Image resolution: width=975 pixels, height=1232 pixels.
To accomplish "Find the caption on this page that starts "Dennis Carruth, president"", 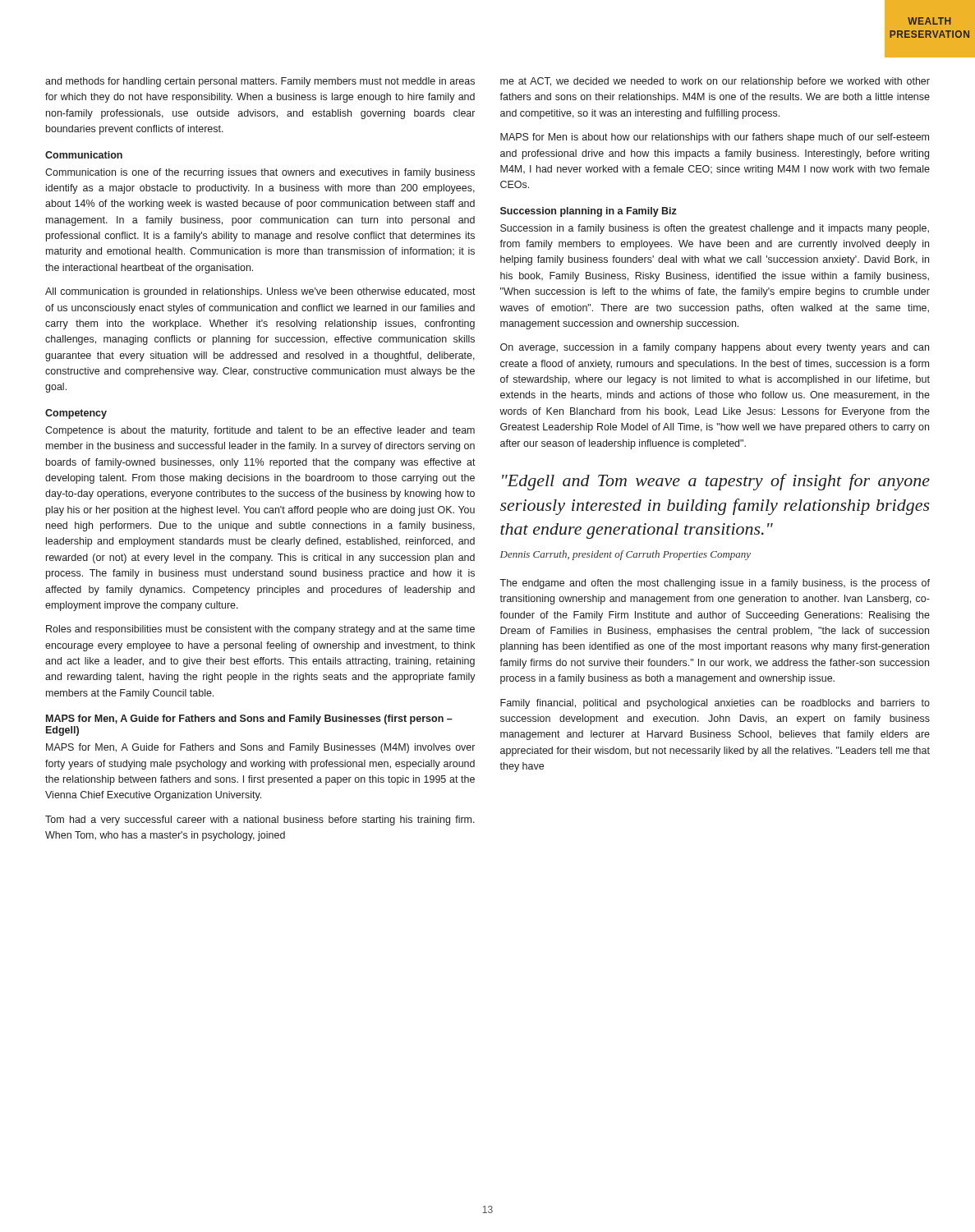I will click(625, 554).
